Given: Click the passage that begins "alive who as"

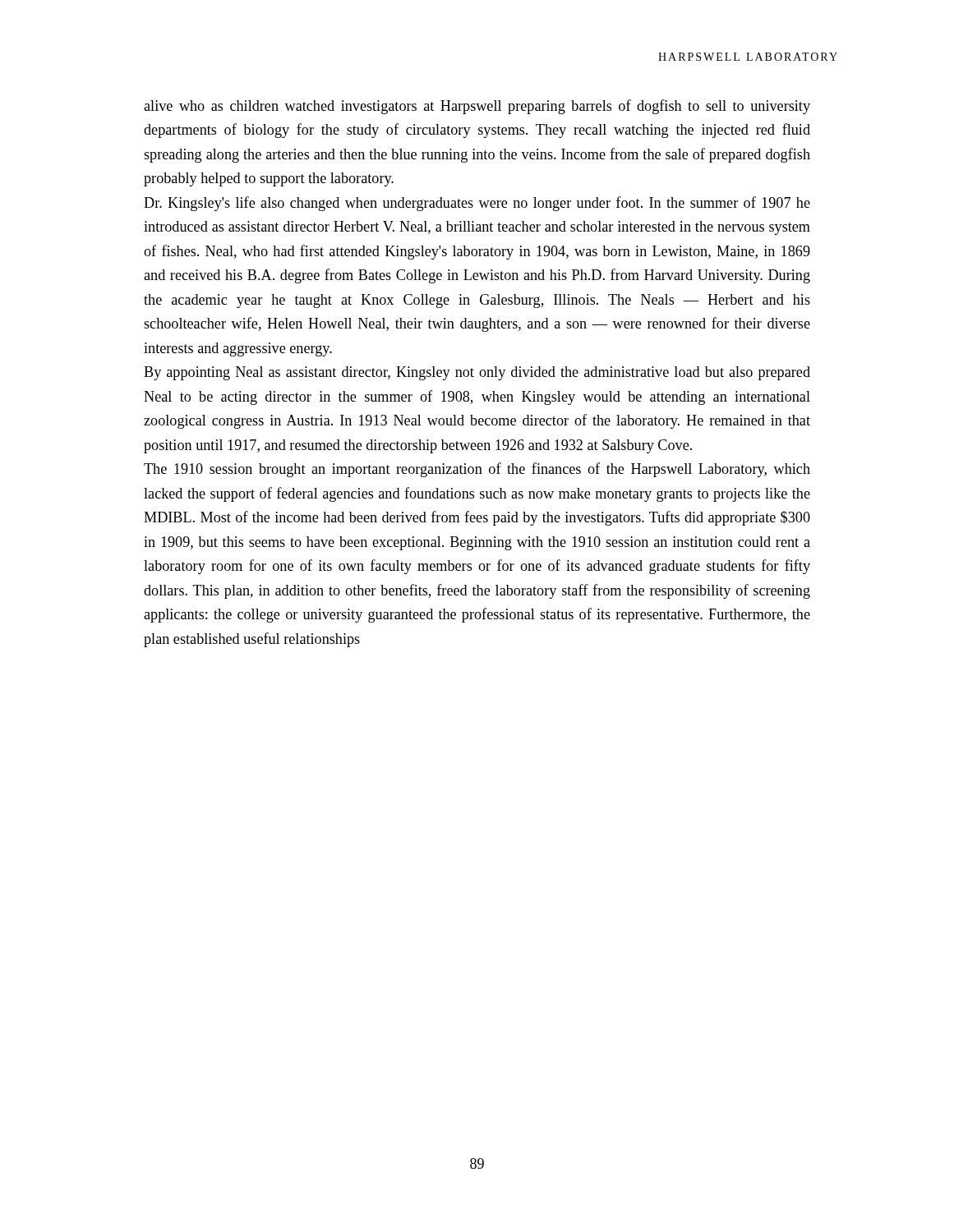Looking at the screenshot, I should (477, 373).
